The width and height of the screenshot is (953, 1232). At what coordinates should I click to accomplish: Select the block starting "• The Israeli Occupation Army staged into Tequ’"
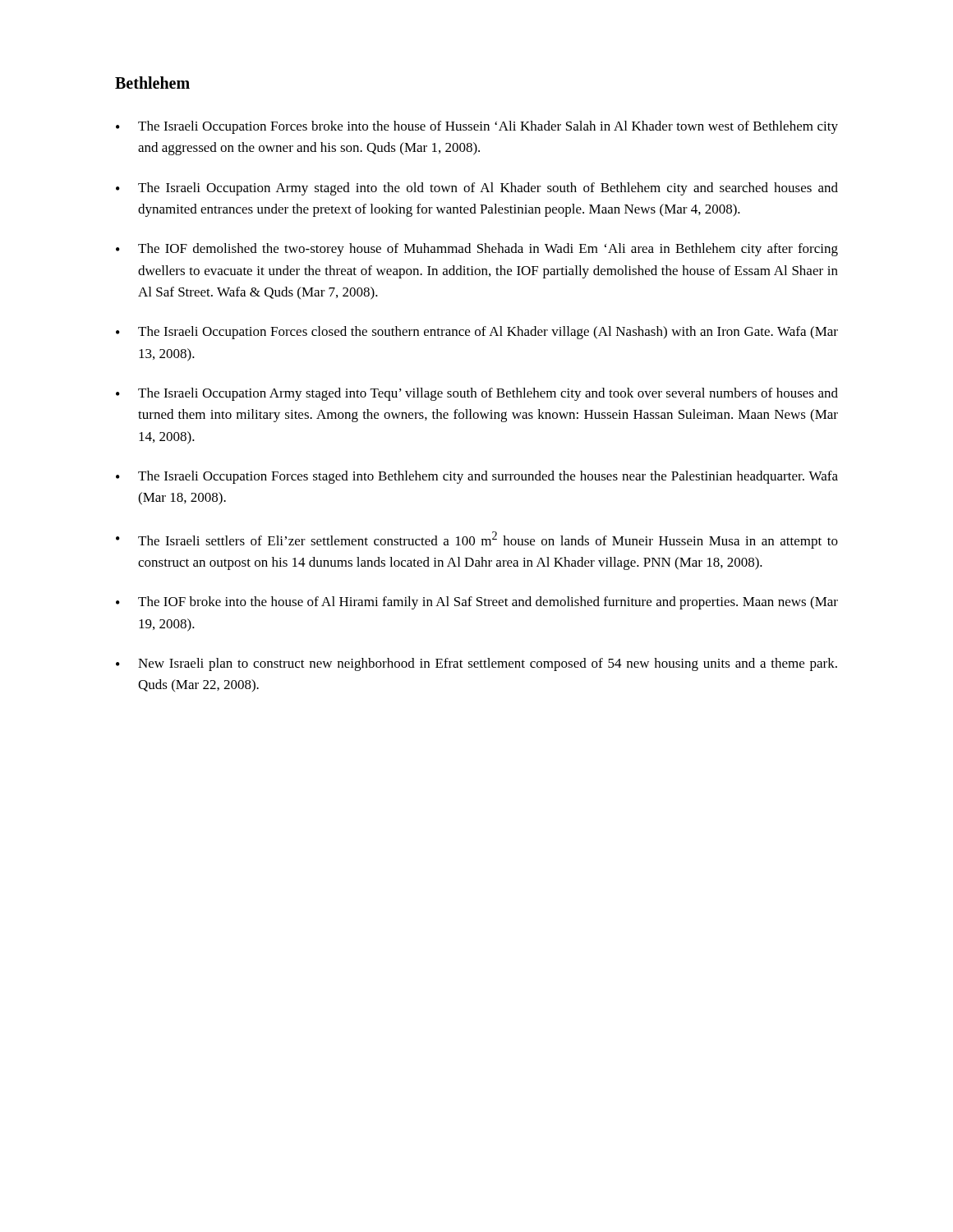pos(476,415)
